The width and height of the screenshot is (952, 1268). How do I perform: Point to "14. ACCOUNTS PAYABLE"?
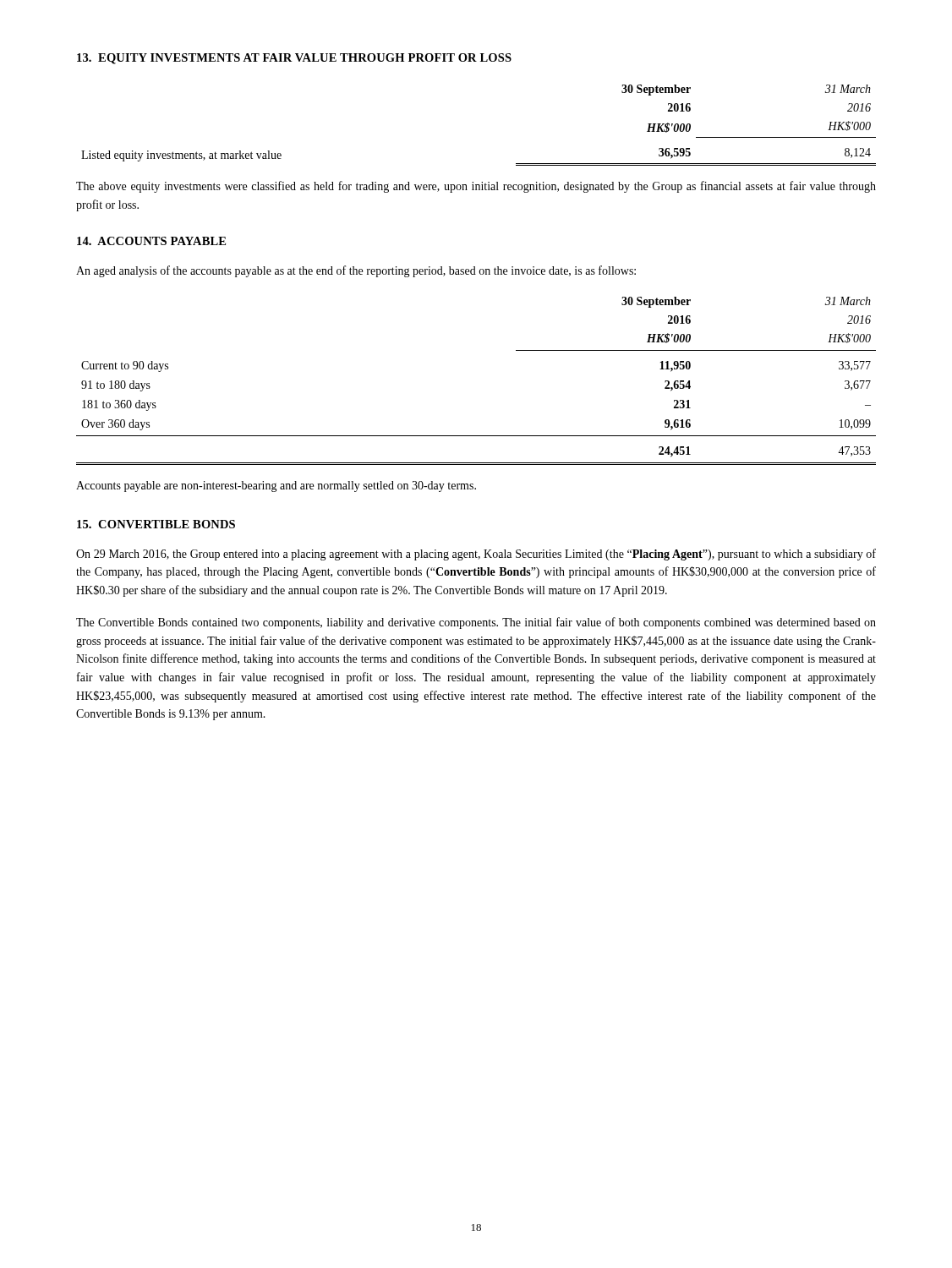pos(151,241)
